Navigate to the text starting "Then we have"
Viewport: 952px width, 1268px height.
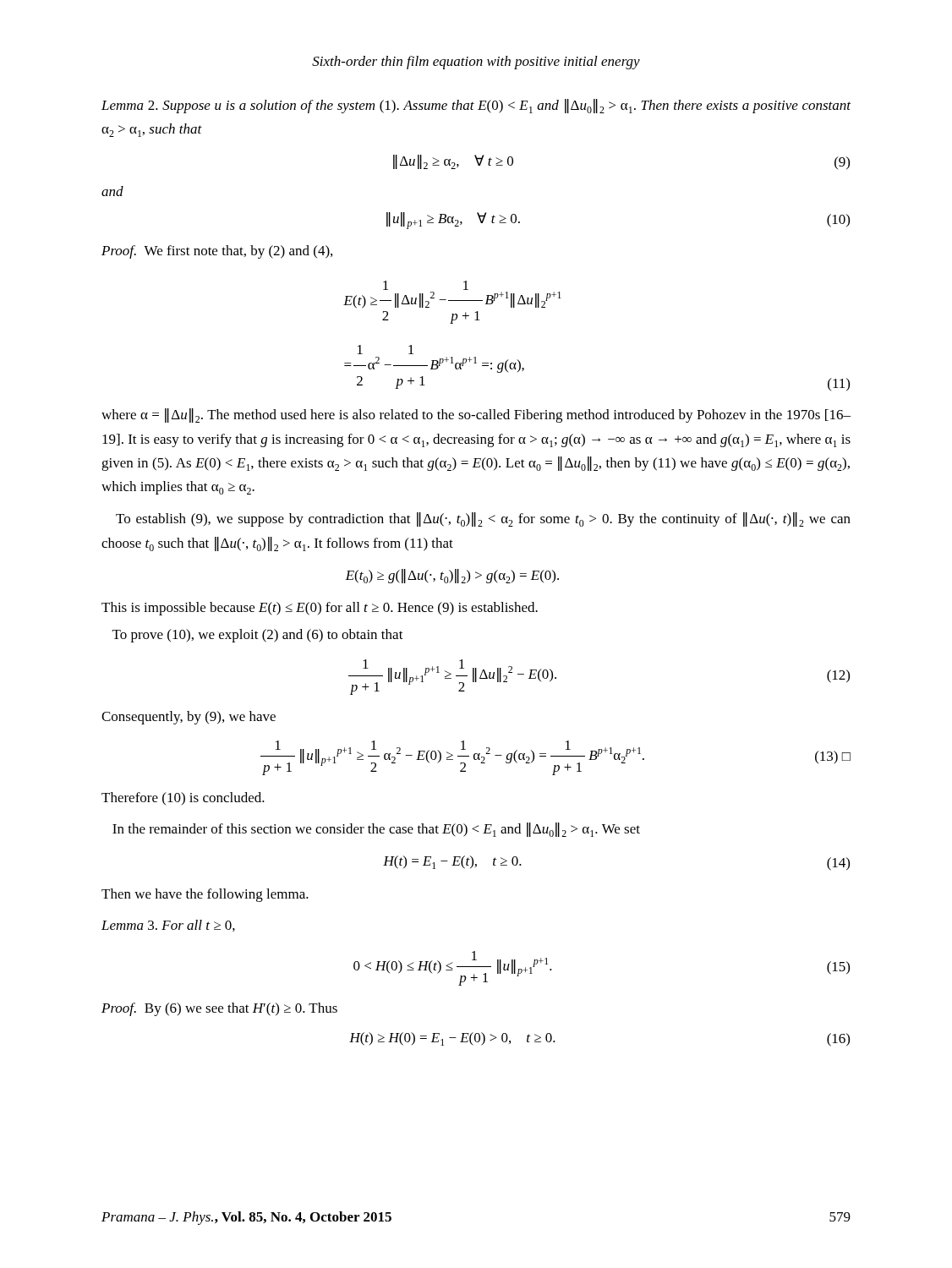pos(205,893)
